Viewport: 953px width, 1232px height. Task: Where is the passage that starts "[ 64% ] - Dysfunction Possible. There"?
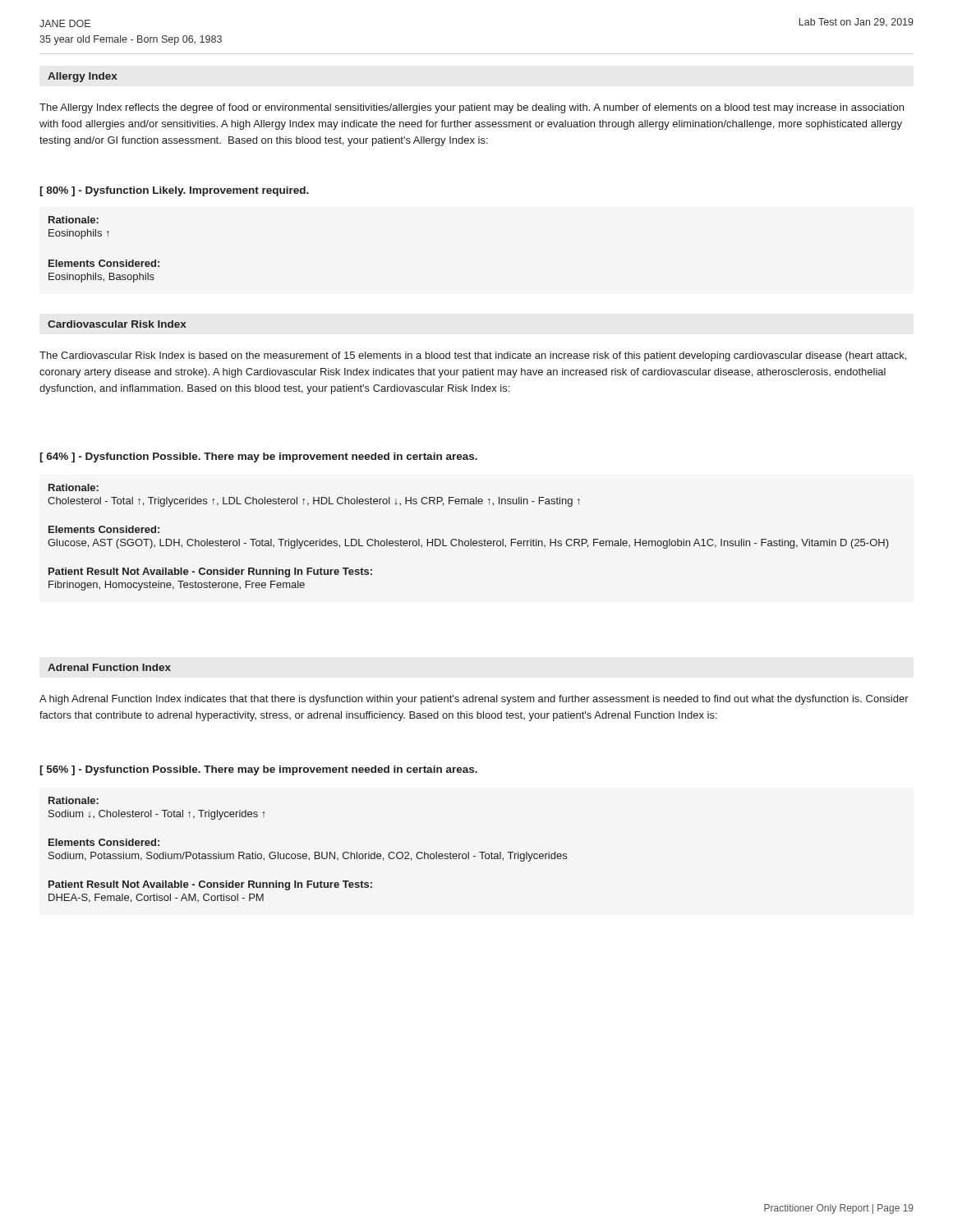click(476, 459)
